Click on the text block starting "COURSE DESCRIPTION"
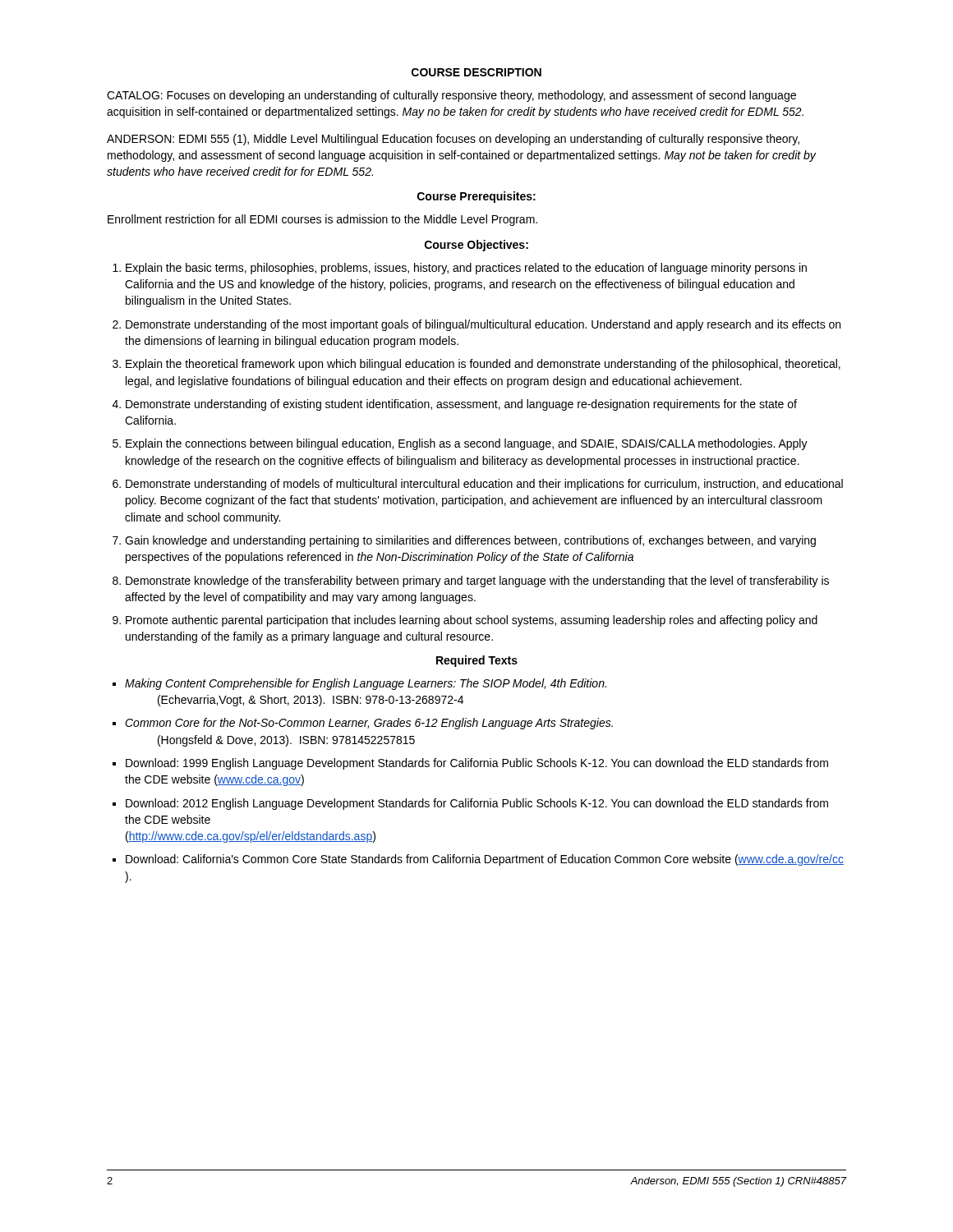The height and width of the screenshot is (1232, 953). (x=476, y=72)
